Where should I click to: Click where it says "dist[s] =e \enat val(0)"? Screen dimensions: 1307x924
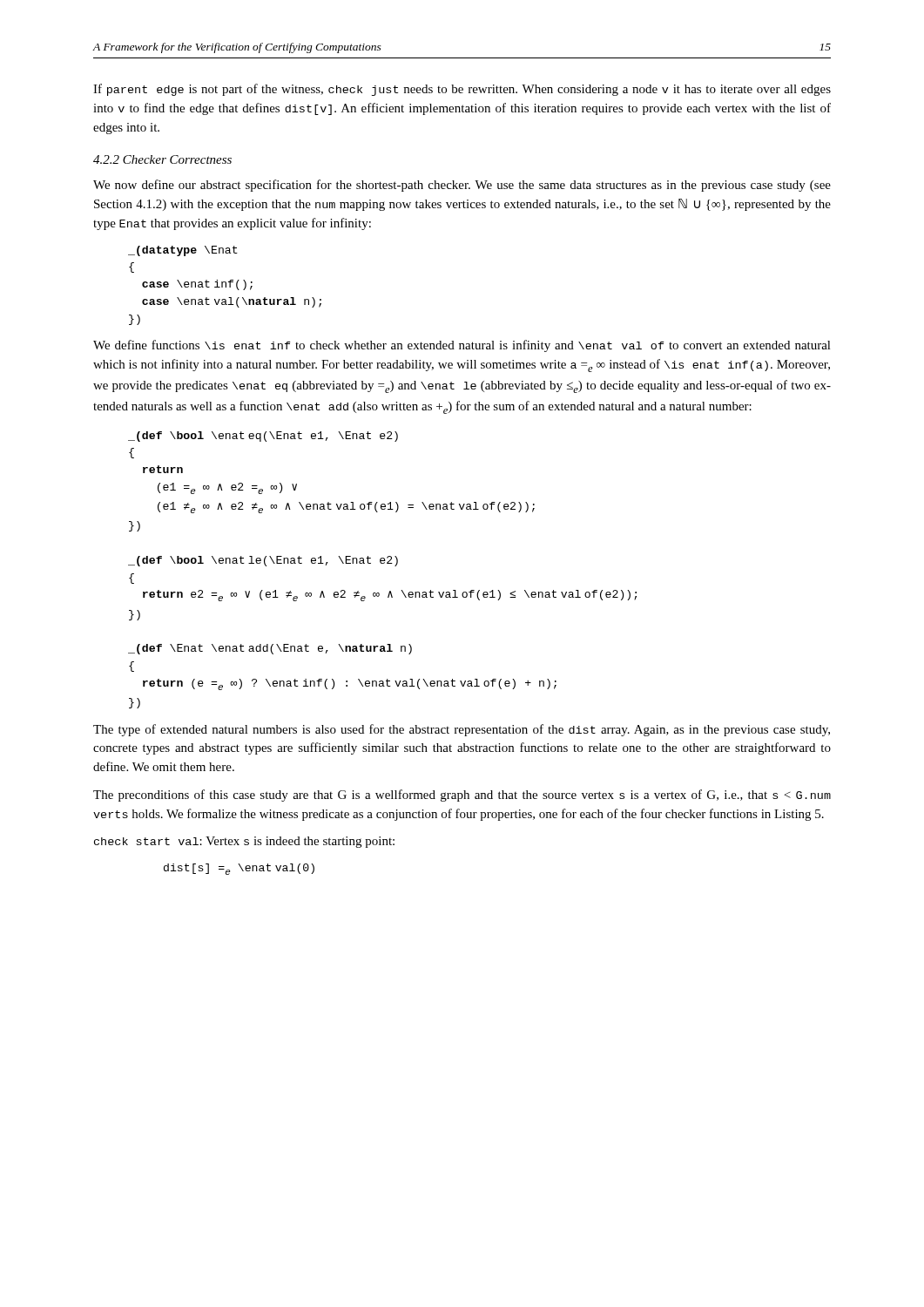[239, 869]
